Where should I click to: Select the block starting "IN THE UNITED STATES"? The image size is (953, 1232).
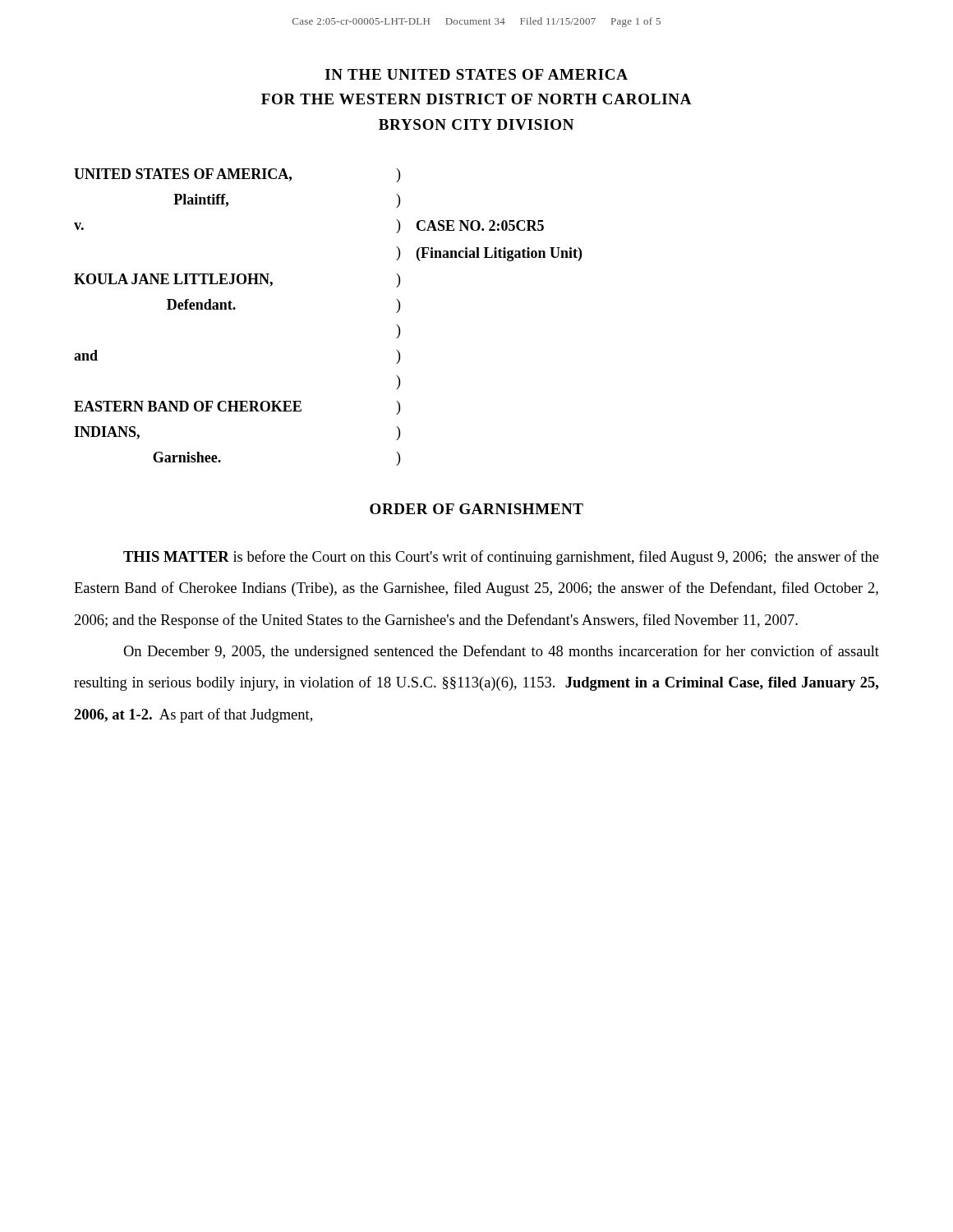click(x=476, y=99)
